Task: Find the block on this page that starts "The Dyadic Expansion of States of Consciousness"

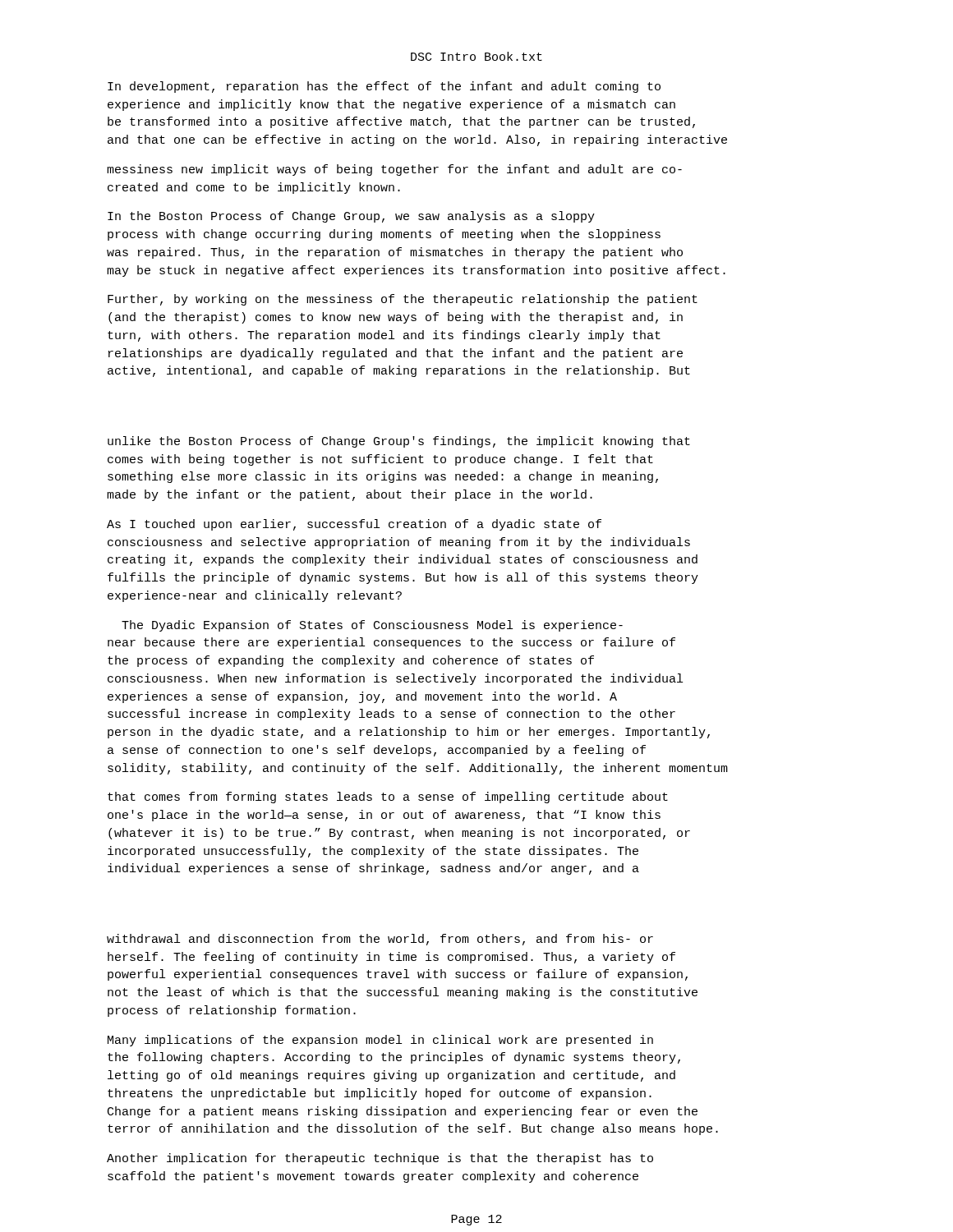Action: [417, 697]
